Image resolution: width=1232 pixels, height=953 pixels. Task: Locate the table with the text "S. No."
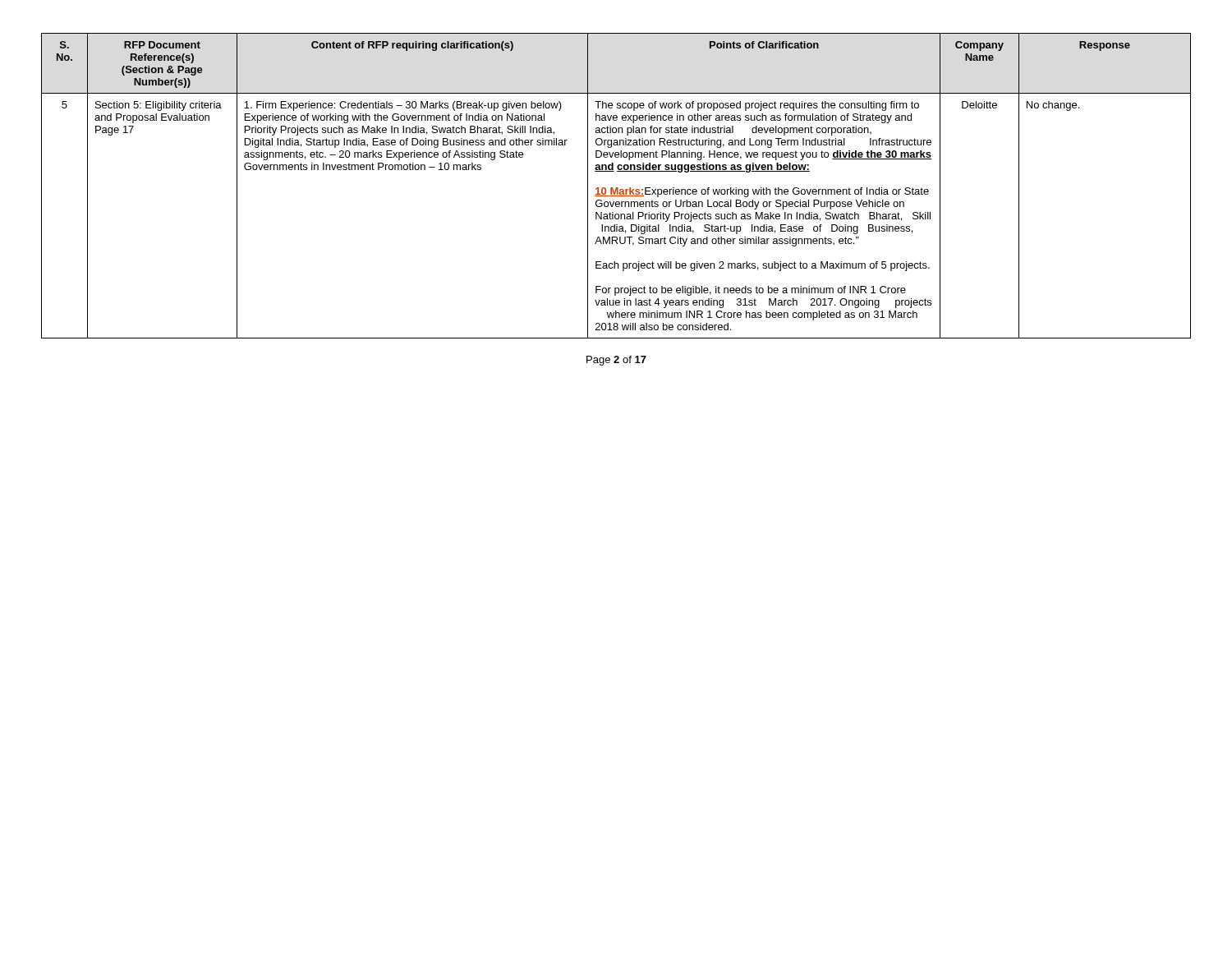tap(616, 186)
